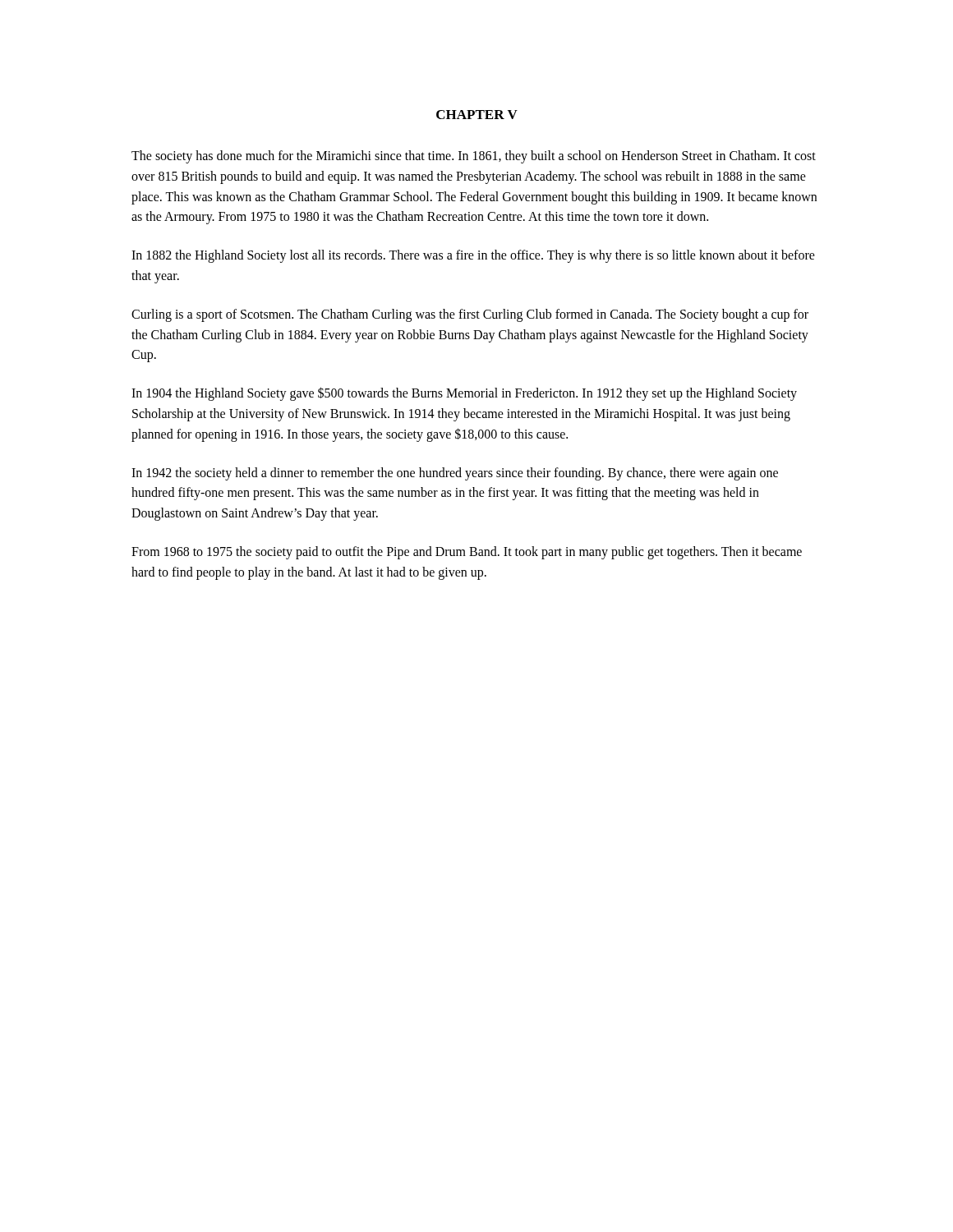
Task: Point to the element starting "The society has done"
Action: click(474, 186)
